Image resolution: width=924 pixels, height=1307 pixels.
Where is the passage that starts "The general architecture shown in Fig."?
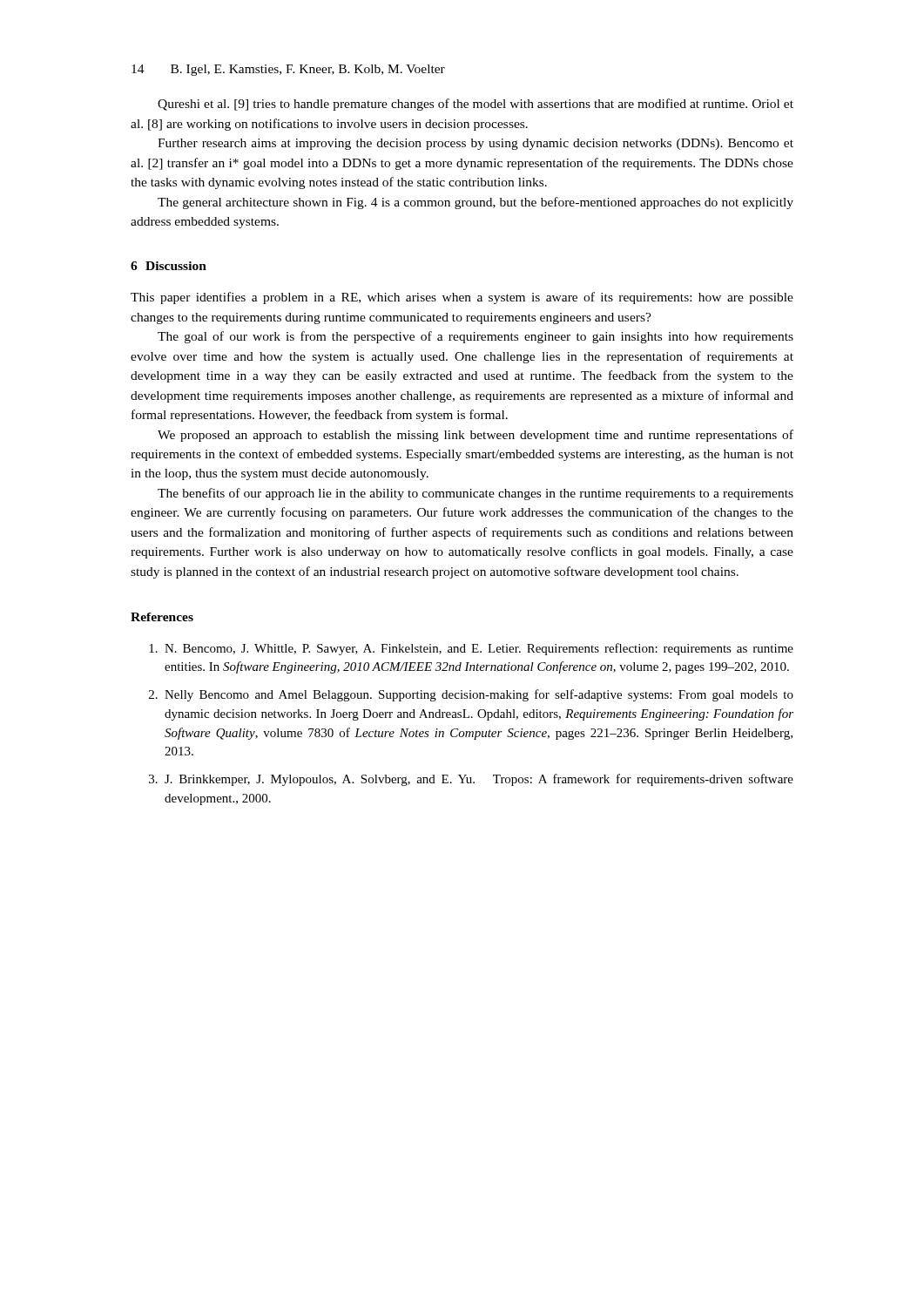pos(462,212)
